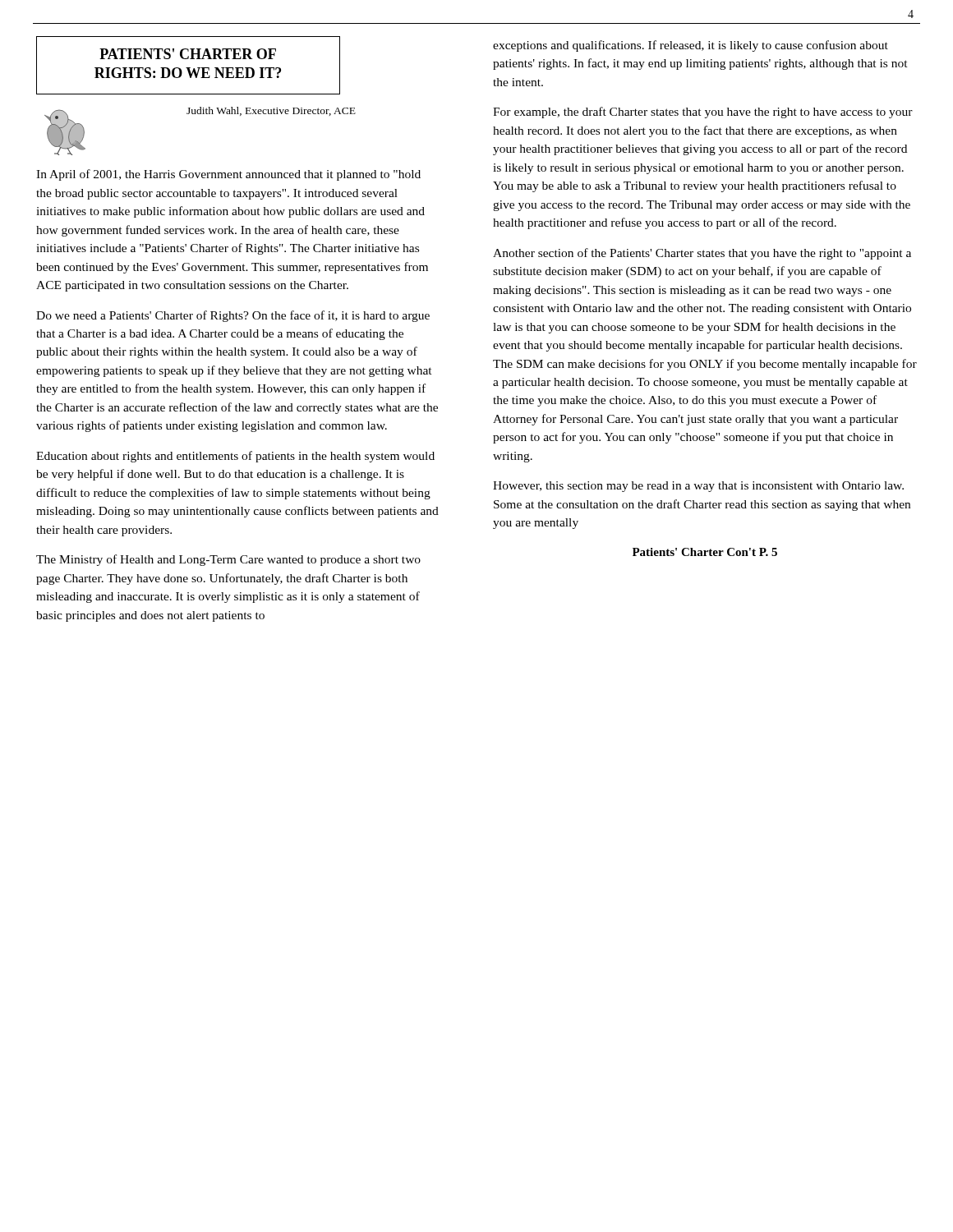Locate the text block starting "Patients' Charter Con't"
Image resolution: width=953 pixels, height=1232 pixels.
705,552
